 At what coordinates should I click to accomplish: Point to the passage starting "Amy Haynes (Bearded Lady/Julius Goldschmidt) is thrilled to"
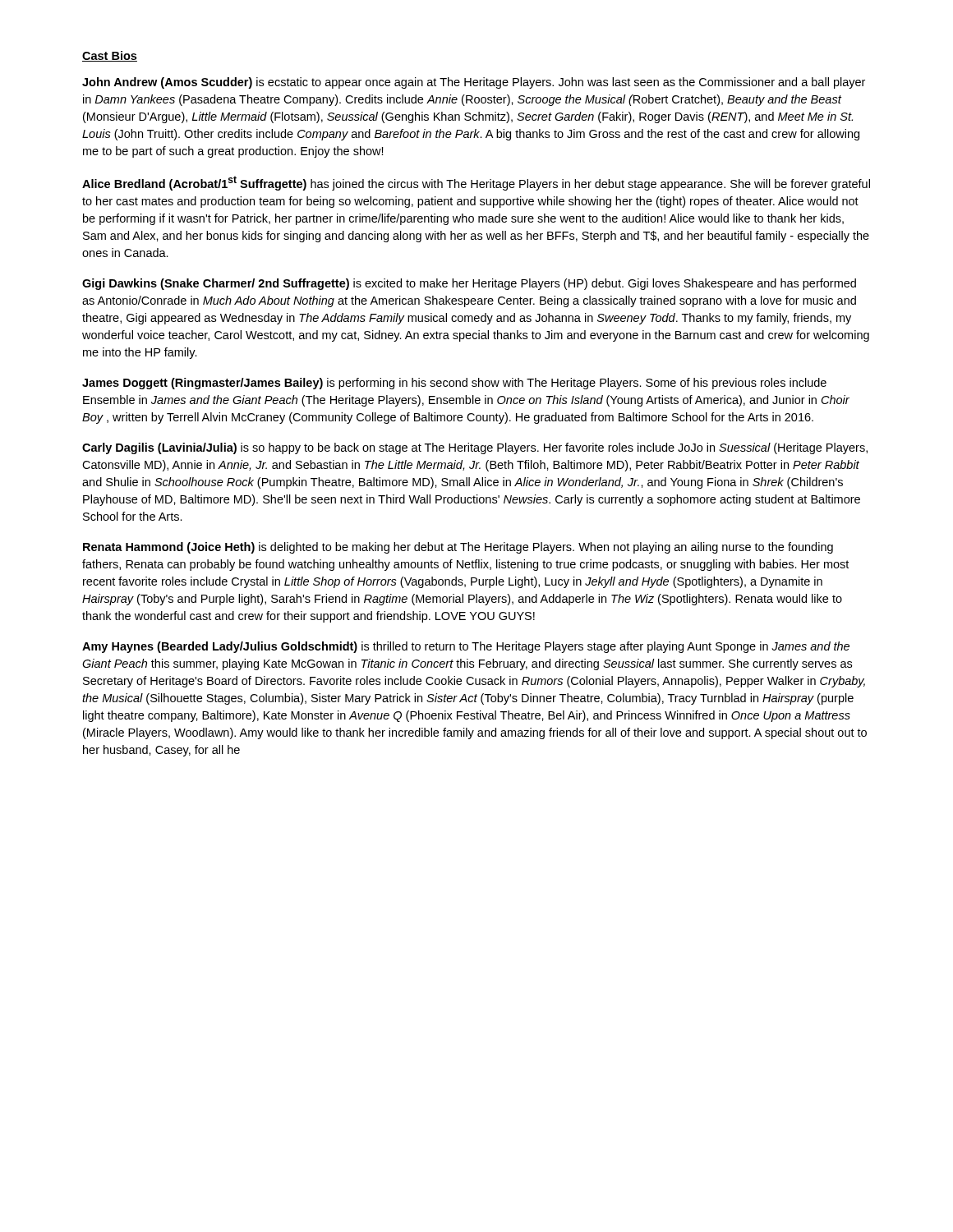point(476,699)
